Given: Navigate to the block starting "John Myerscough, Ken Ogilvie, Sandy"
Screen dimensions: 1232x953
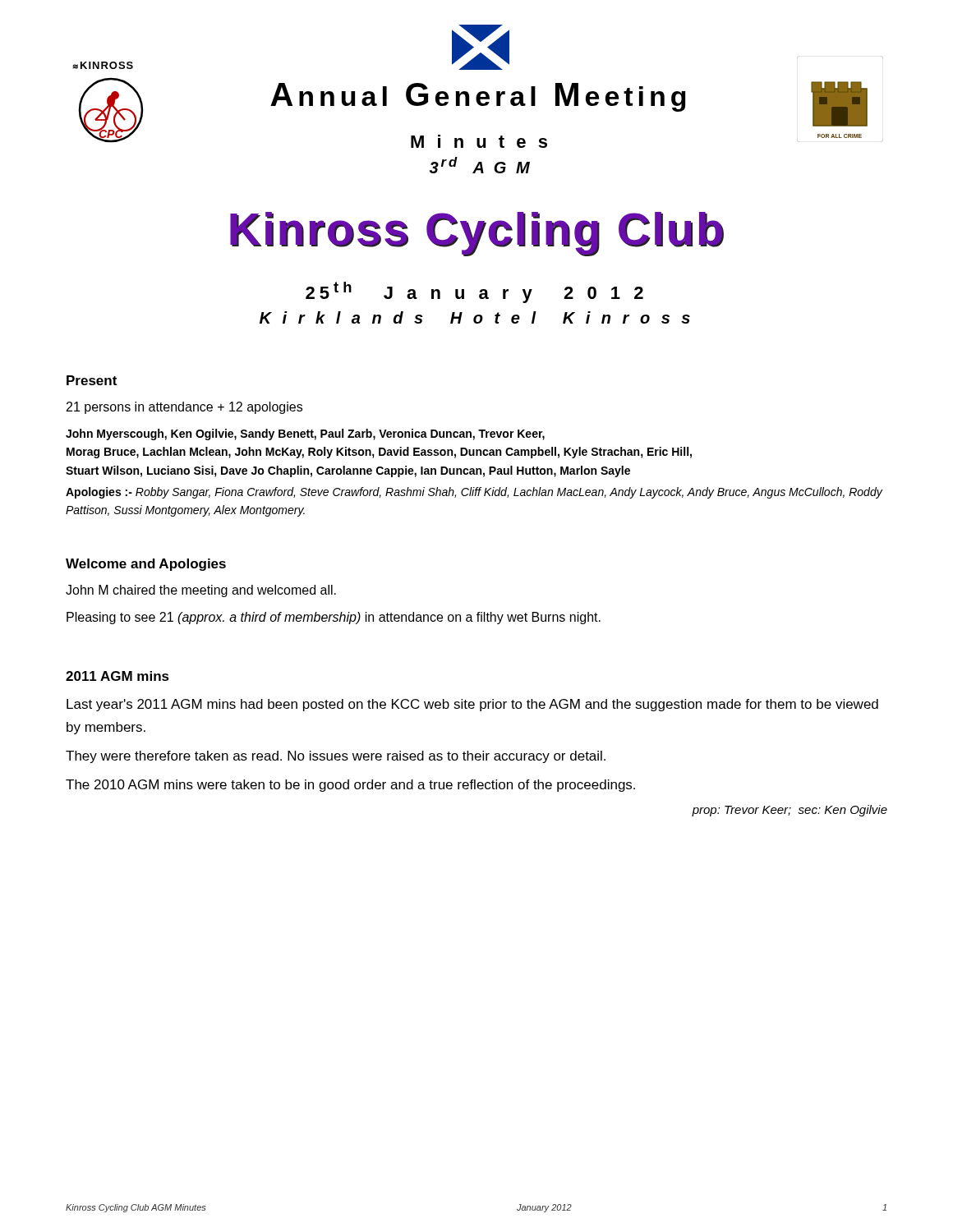Looking at the screenshot, I should tap(379, 452).
